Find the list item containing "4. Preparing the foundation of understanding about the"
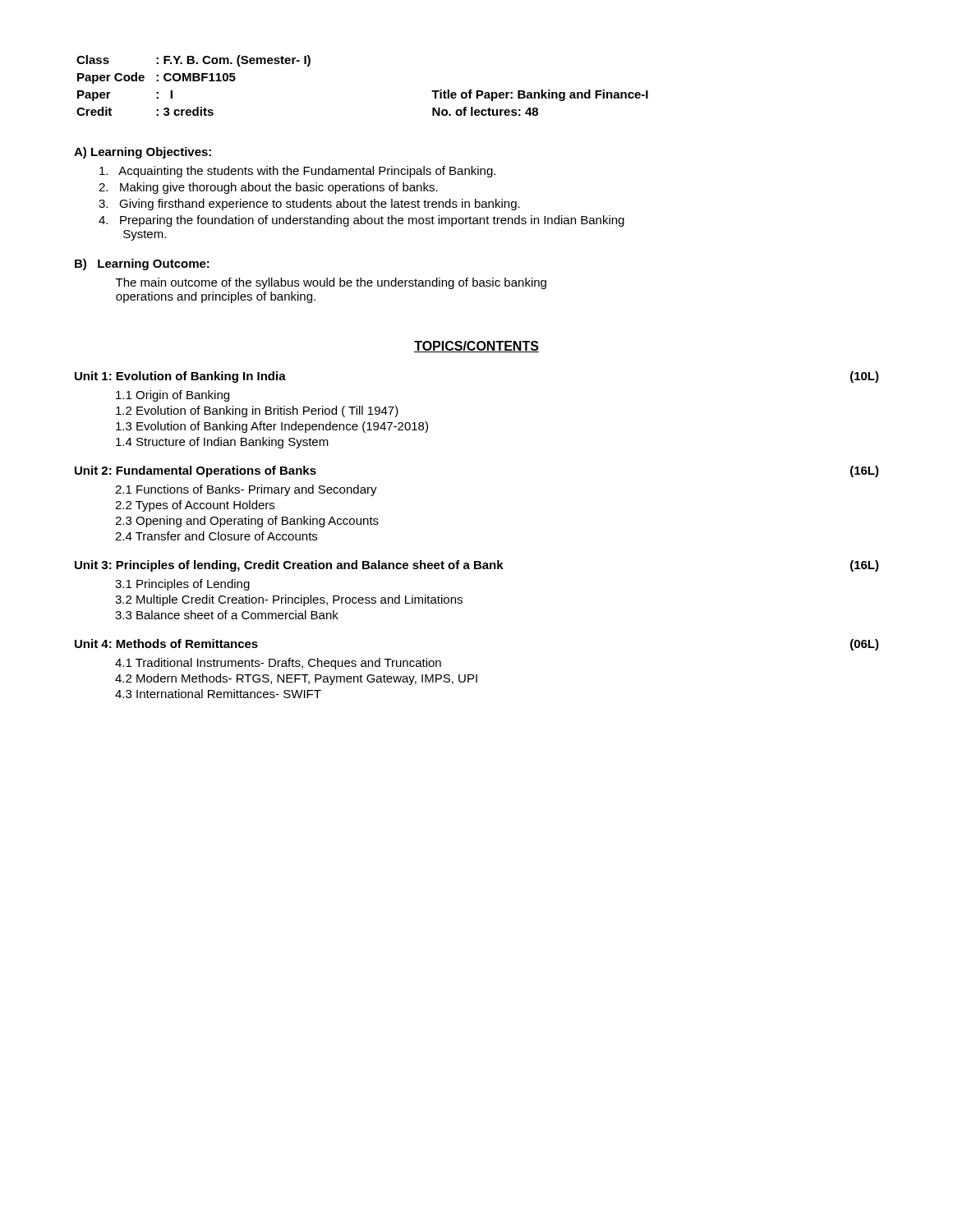The height and width of the screenshot is (1232, 953). pyautogui.click(x=362, y=227)
